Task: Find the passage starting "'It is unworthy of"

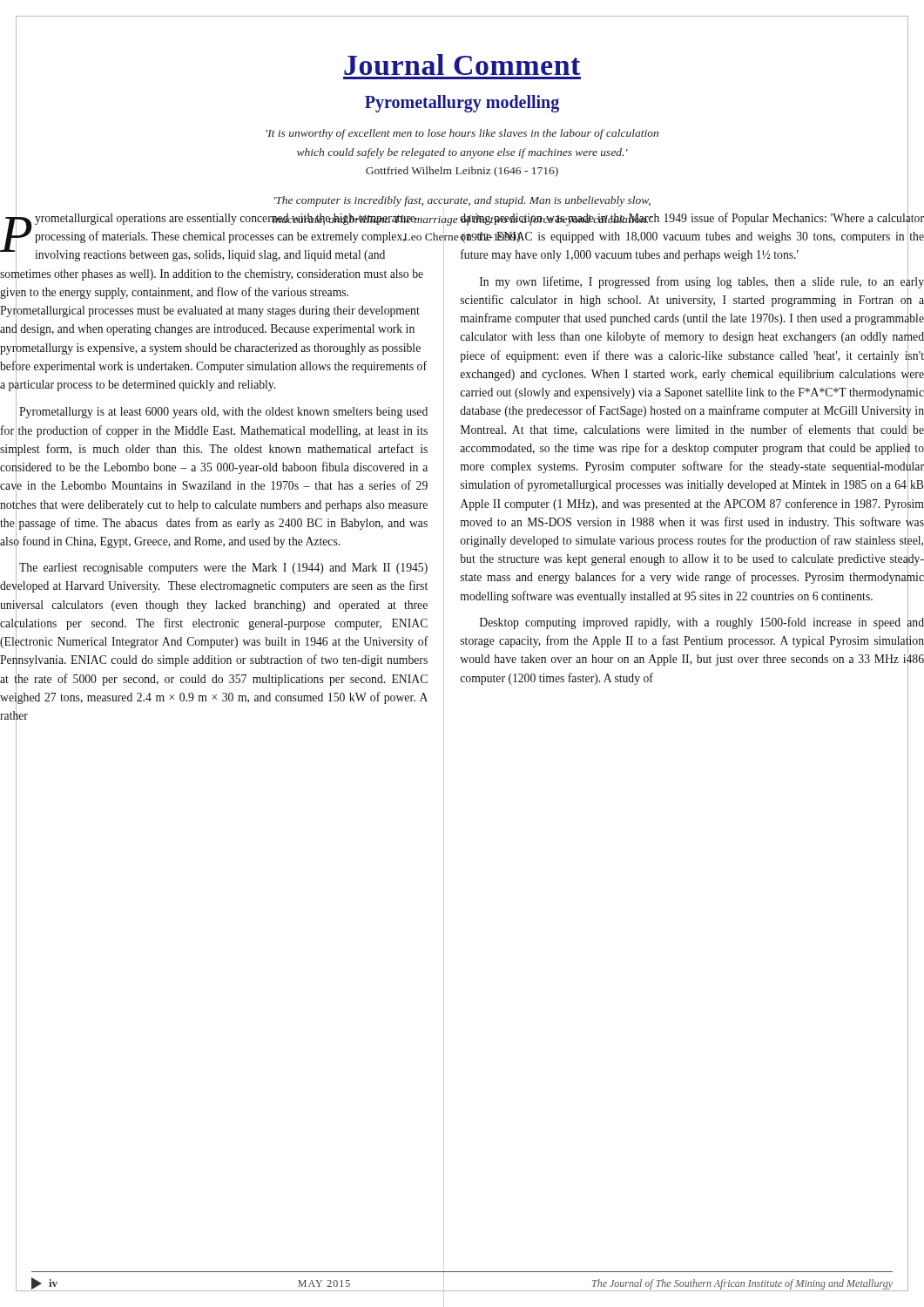Action: 462,151
